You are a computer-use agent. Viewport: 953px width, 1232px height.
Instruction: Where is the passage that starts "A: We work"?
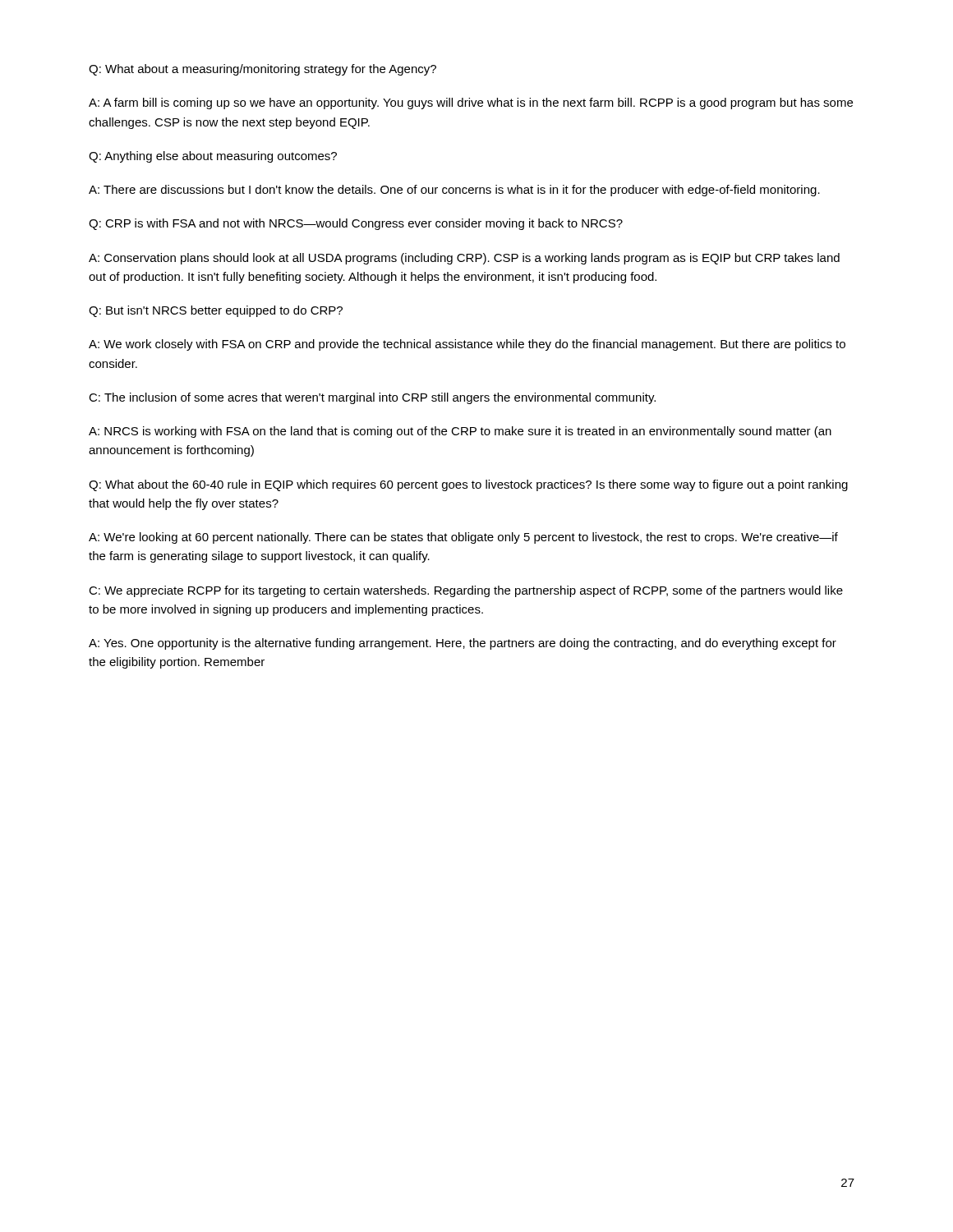click(x=467, y=353)
